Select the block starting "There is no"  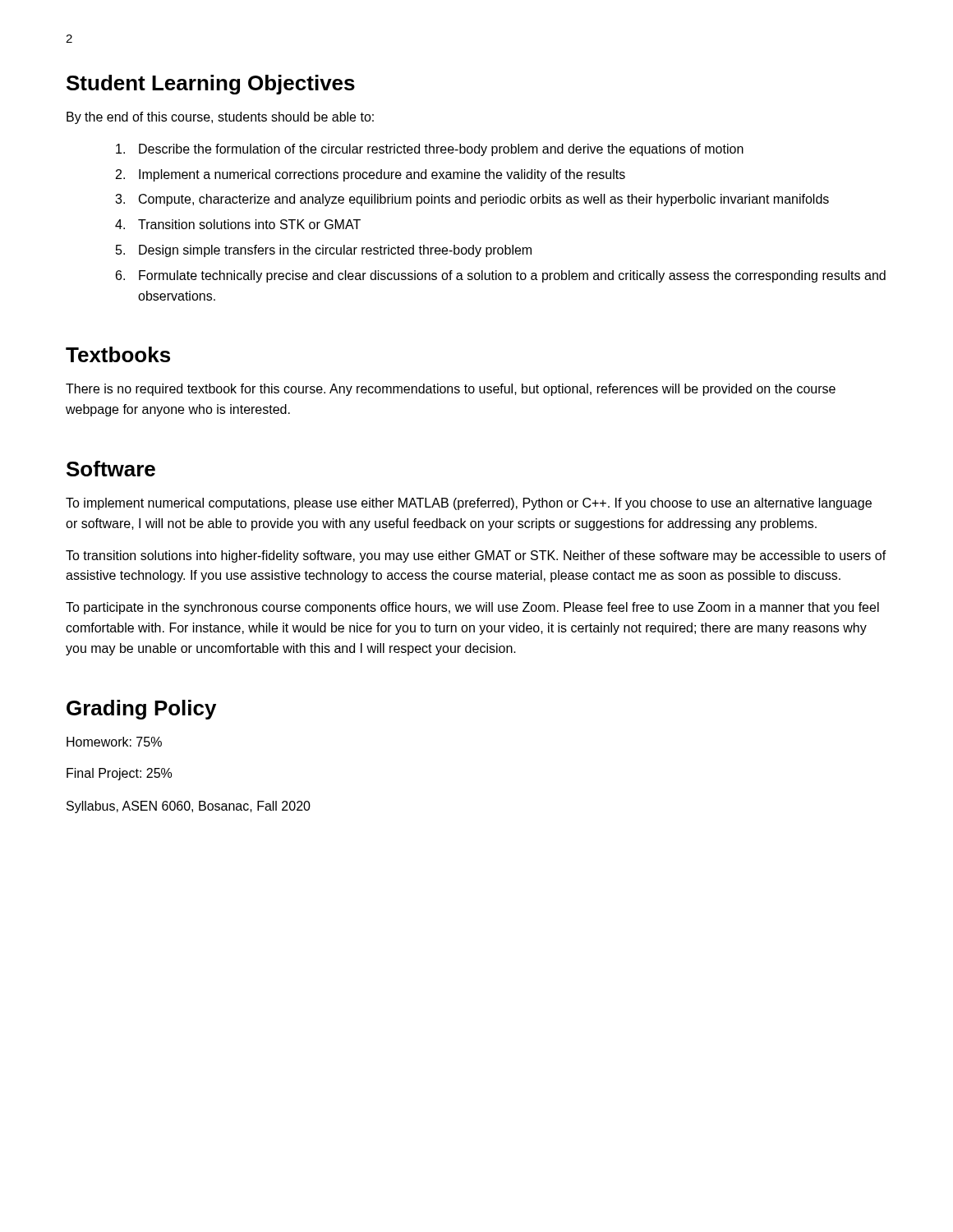[451, 399]
